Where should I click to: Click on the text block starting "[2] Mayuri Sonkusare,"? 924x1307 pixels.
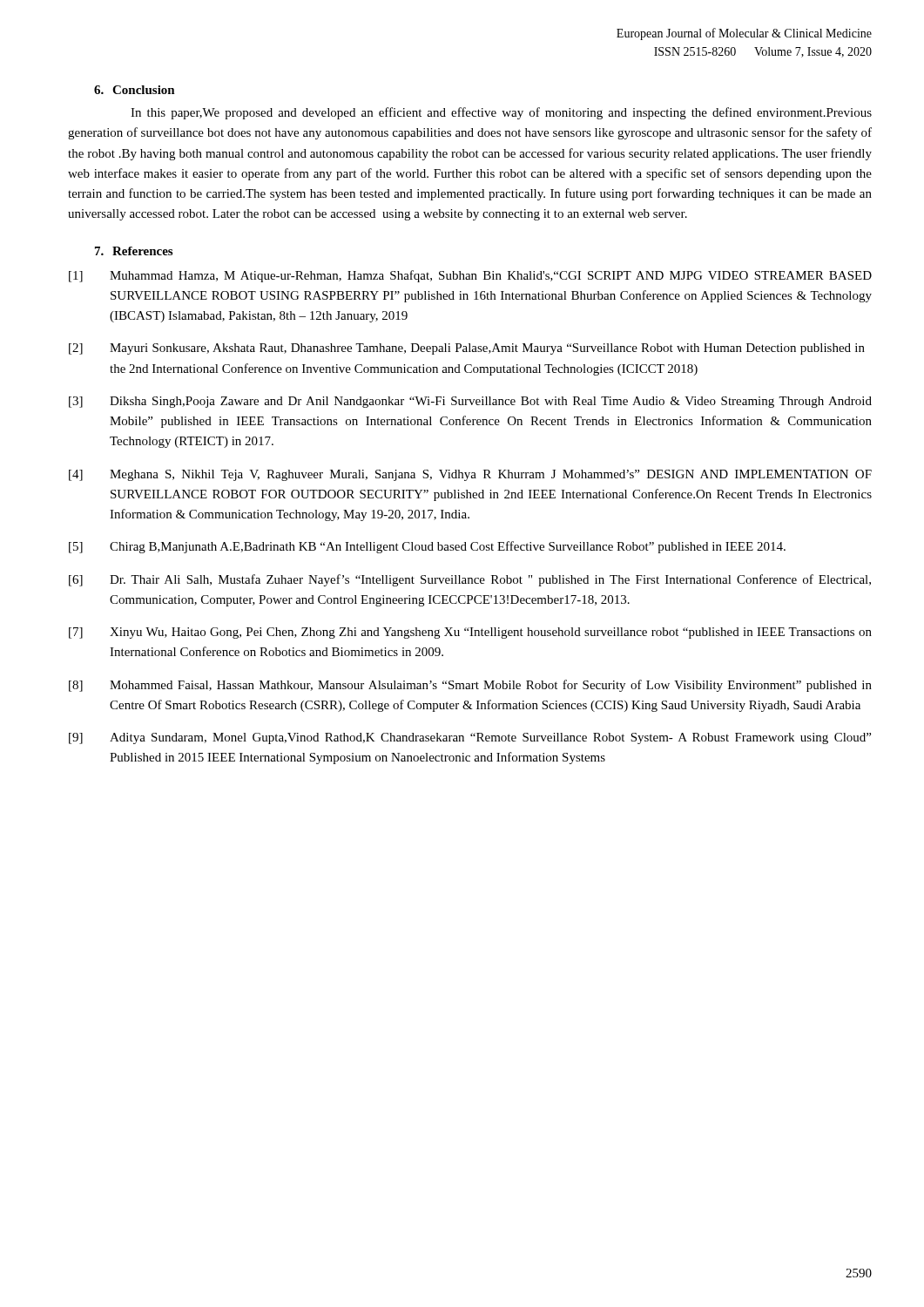click(x=470, y=359)
